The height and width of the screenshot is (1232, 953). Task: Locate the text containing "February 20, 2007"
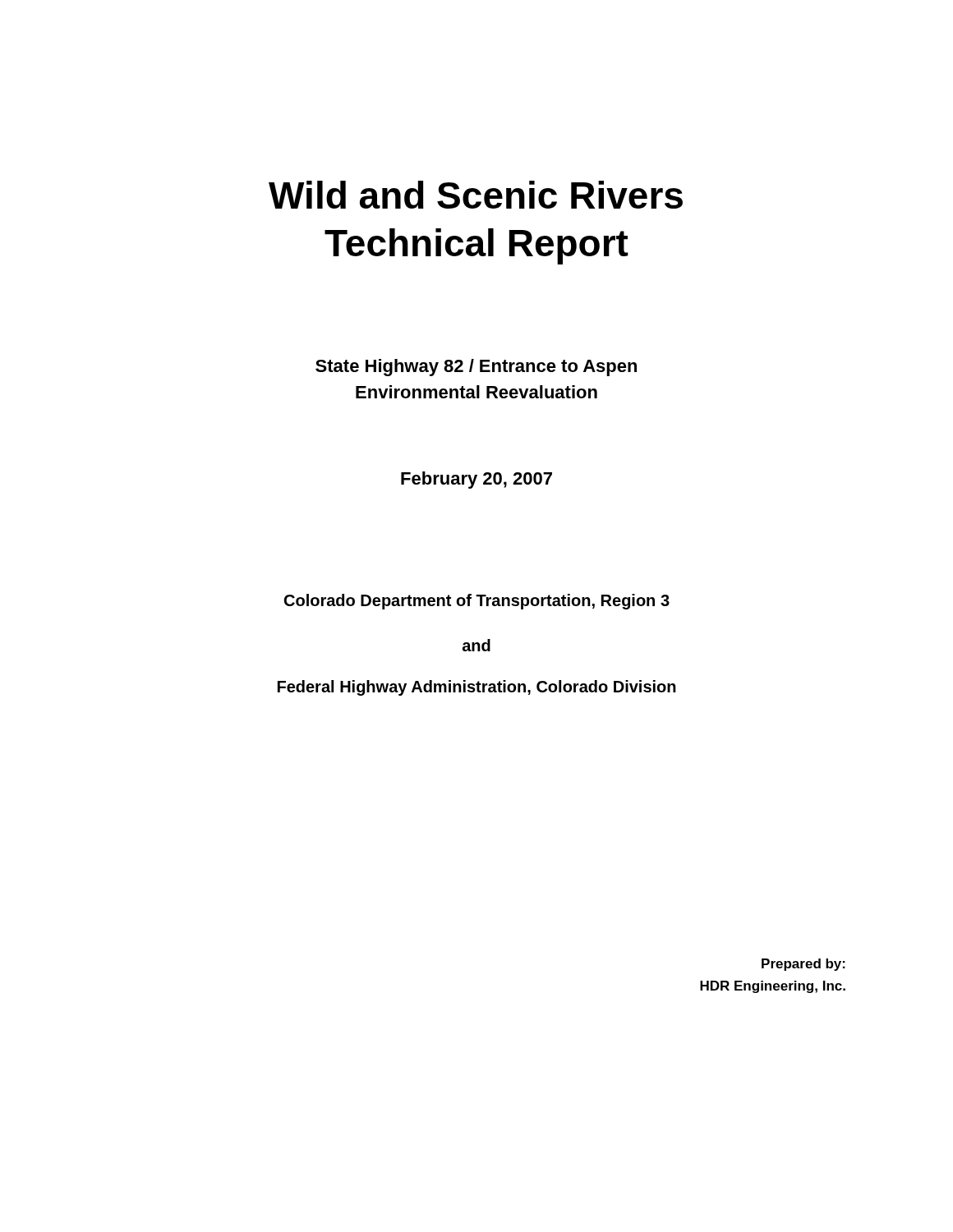pos(476,478)
